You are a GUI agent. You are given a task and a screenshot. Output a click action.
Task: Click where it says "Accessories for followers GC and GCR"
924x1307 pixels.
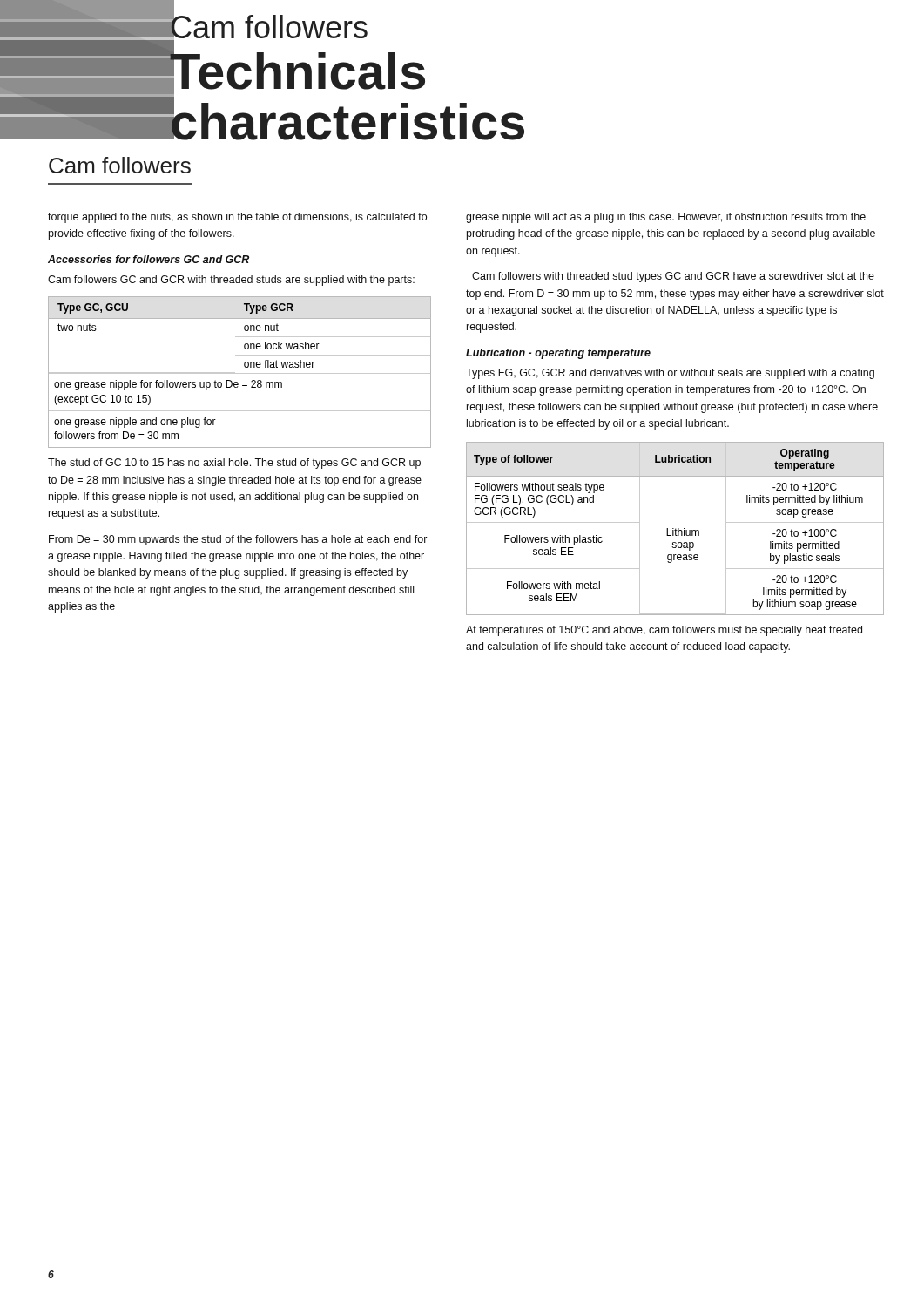pyautogui.click(x=149, y=259)
